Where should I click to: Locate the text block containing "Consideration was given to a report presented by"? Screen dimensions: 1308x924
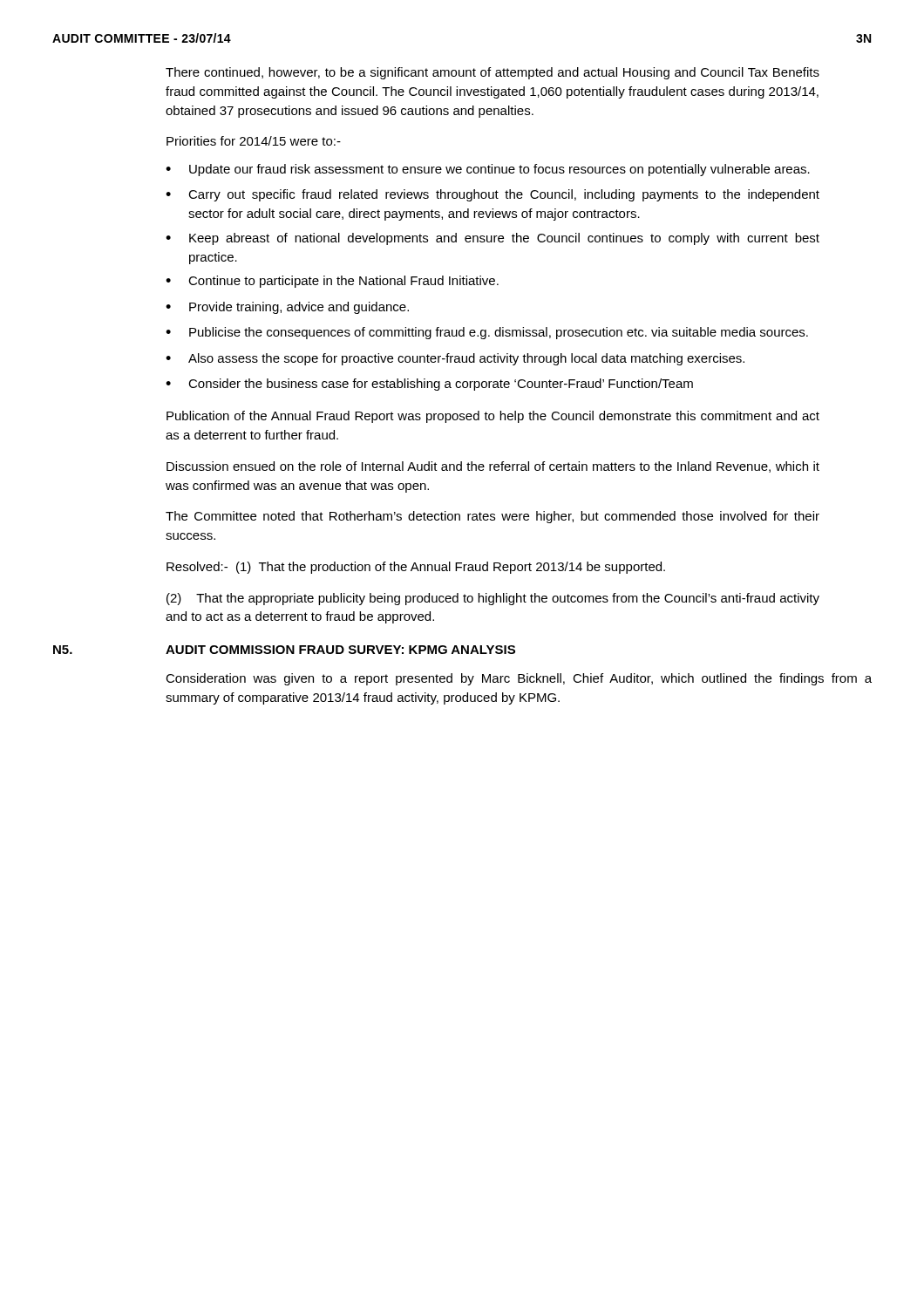coord(519,688)
